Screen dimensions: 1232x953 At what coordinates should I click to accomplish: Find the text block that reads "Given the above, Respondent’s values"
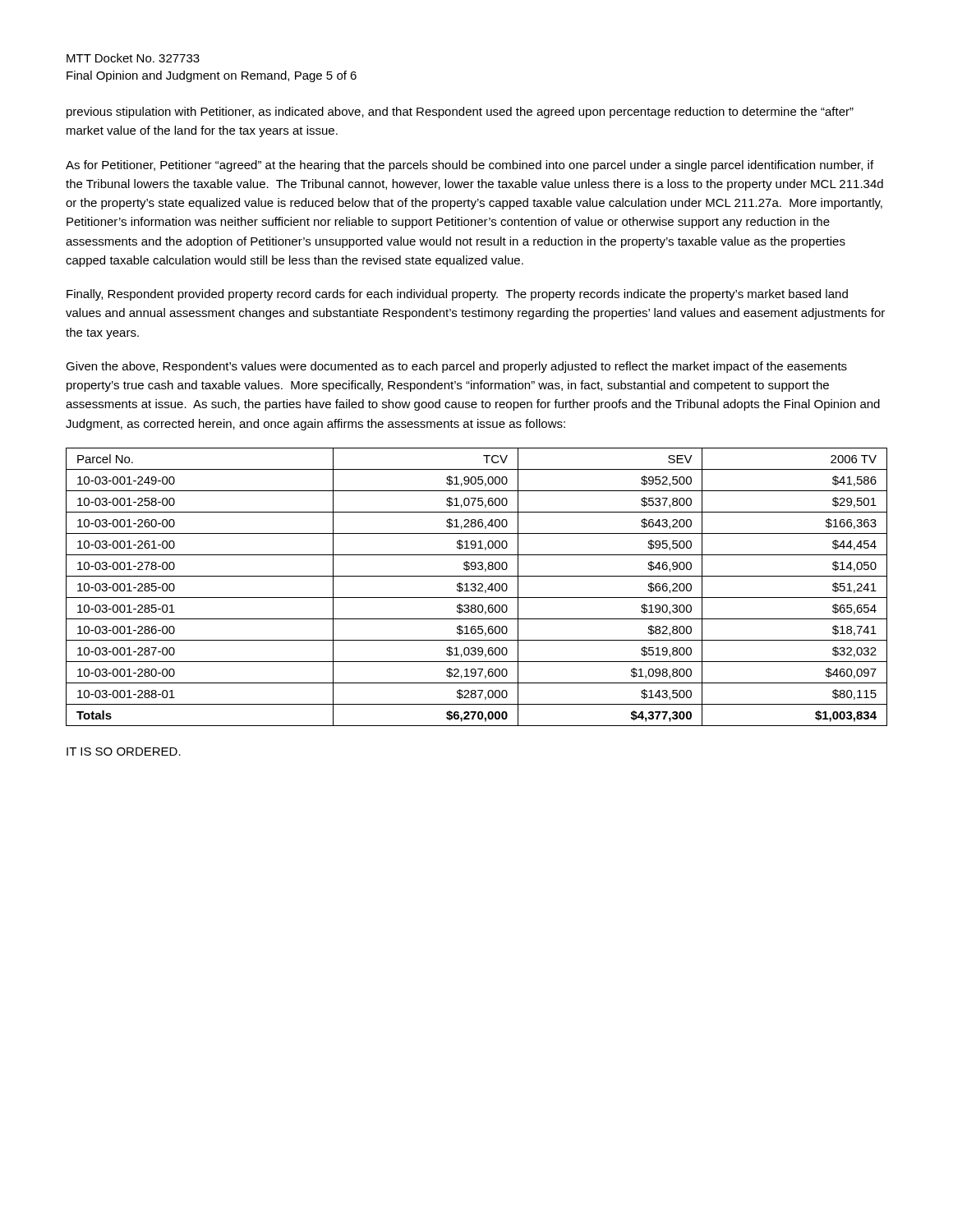coord(473,394)
